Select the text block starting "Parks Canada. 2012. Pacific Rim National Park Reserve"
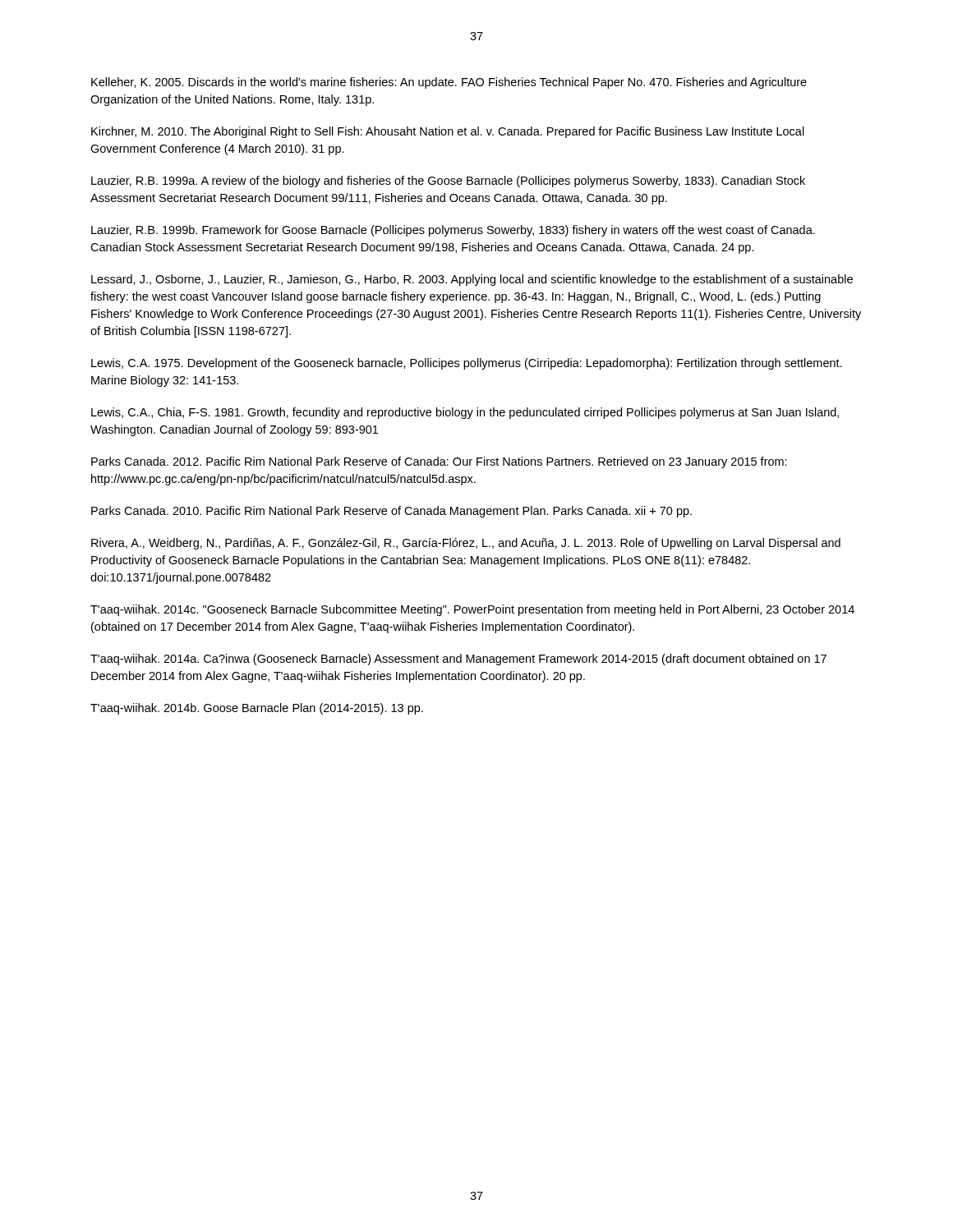953x1232 pixels. pyautogui.click(x=439, y=470)
